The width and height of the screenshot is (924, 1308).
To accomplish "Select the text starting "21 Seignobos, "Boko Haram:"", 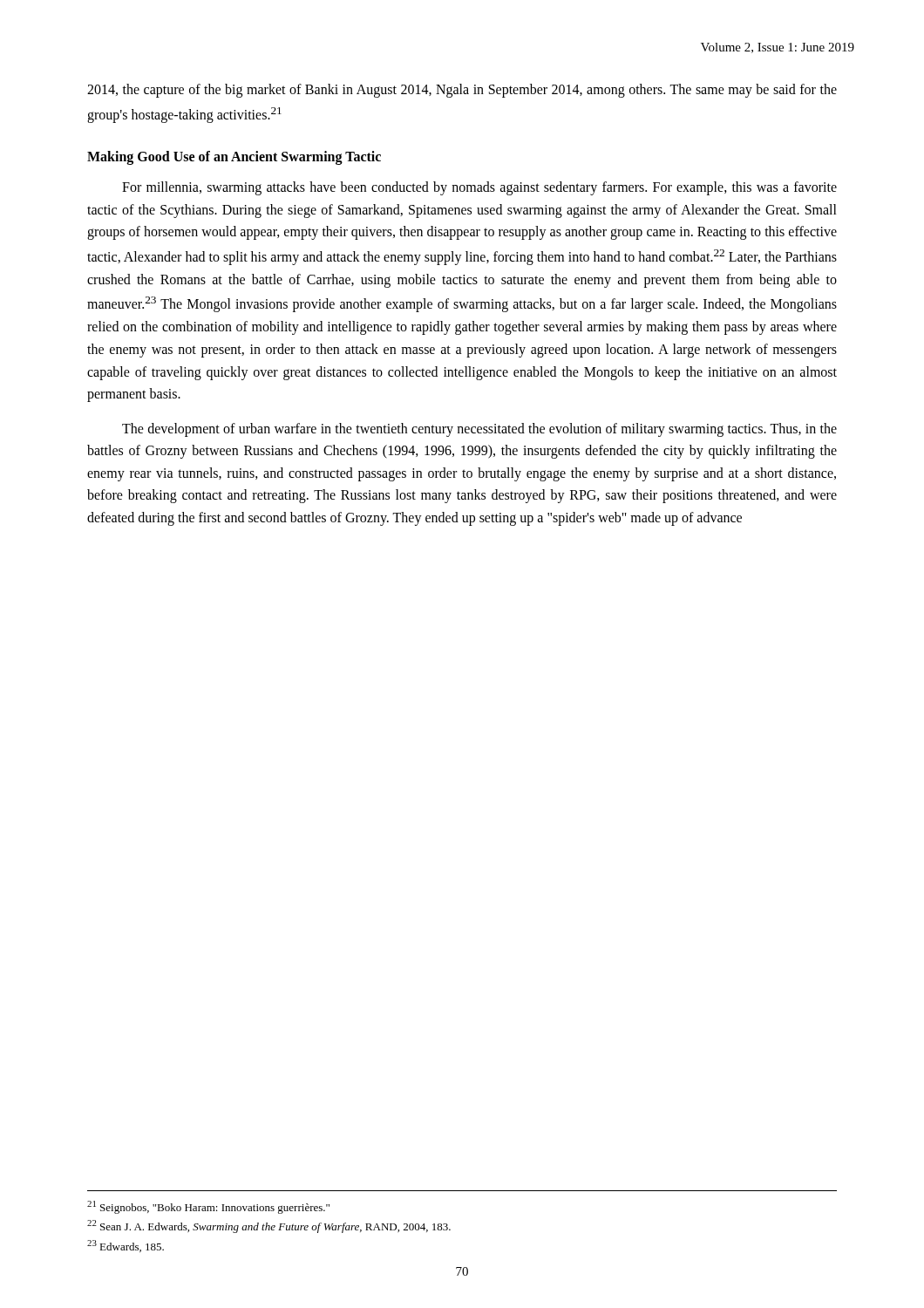I will (209, 1206).
